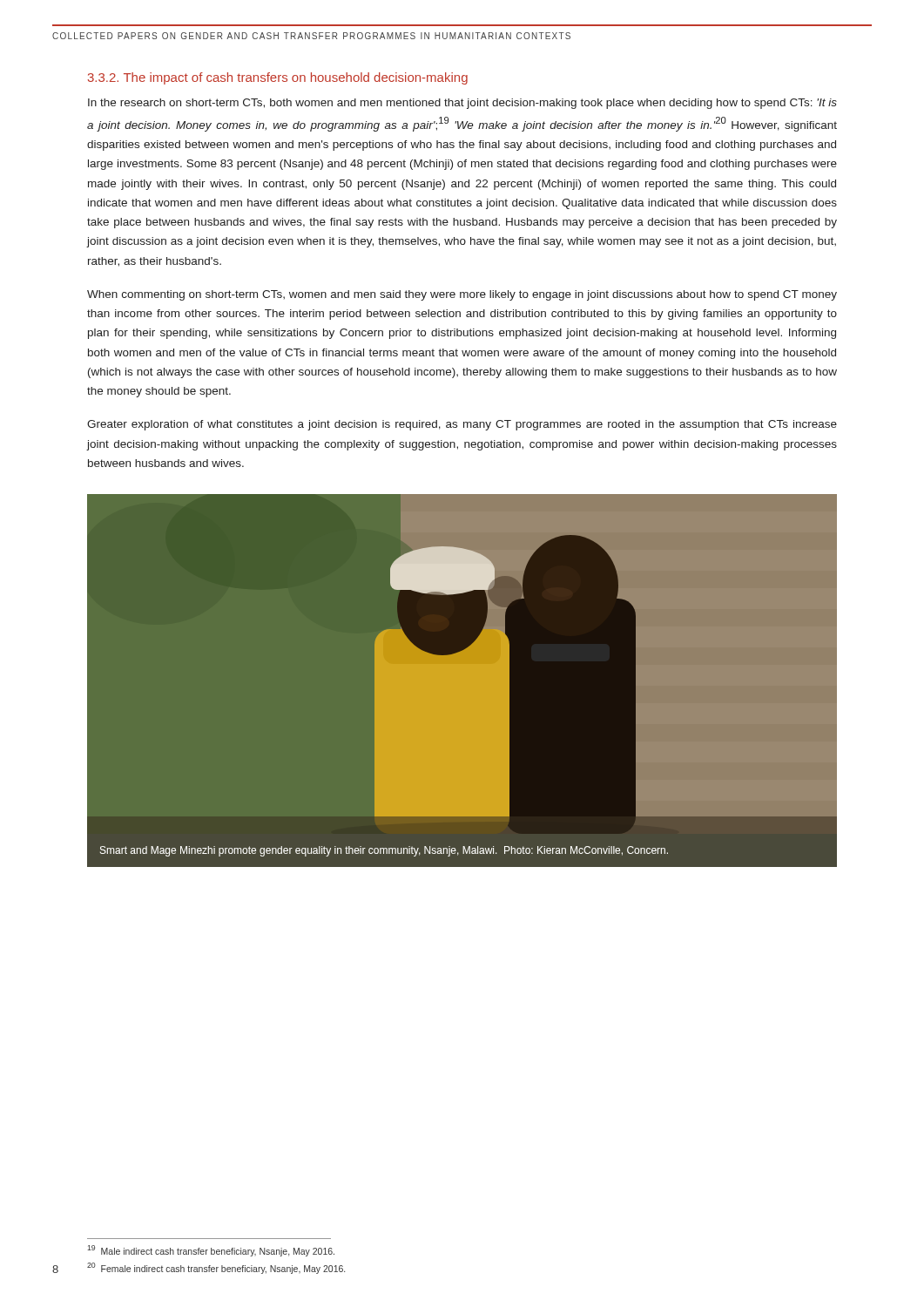Viewport: 924px width, 1307px height.
Task: Select the text block that reads "When commenting on short-term CTs,"
Action: [x=462, y=342]
